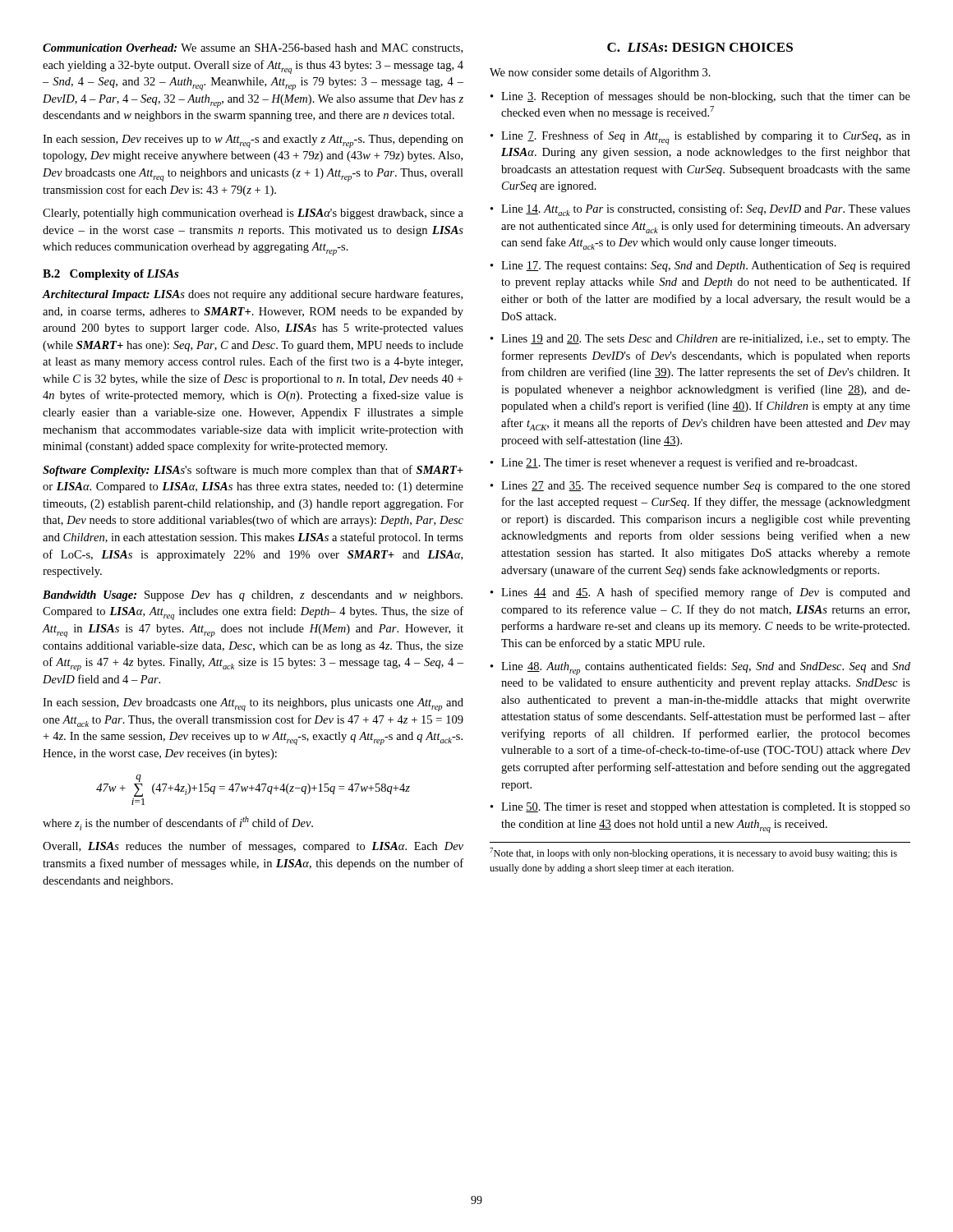Navigate to the element starting "• Line 7. Freshness"
953x1232 pixels.
click(700, 161)
